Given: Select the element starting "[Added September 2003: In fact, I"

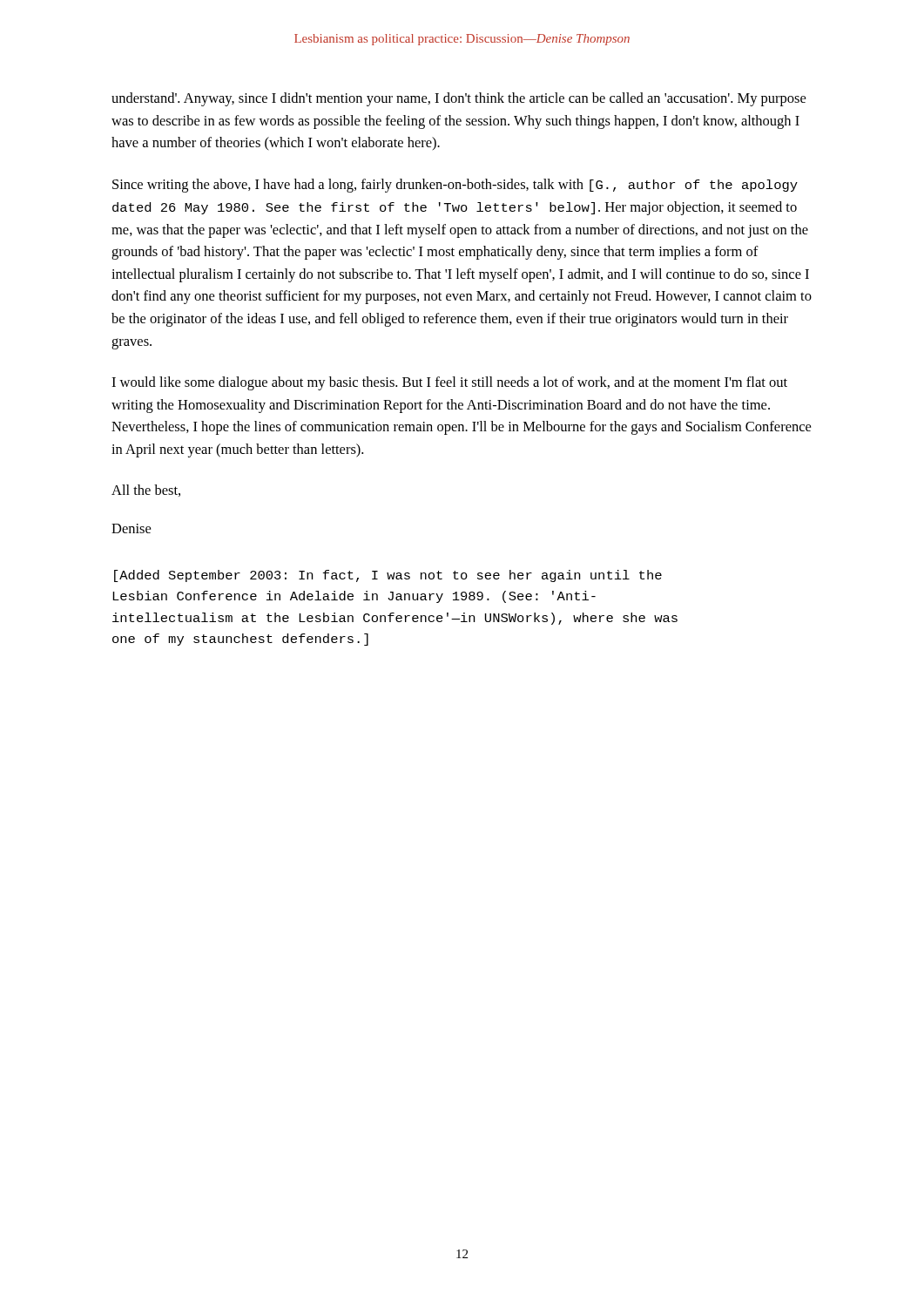Looking at the screenshot, I should click(x=395, y=608).
